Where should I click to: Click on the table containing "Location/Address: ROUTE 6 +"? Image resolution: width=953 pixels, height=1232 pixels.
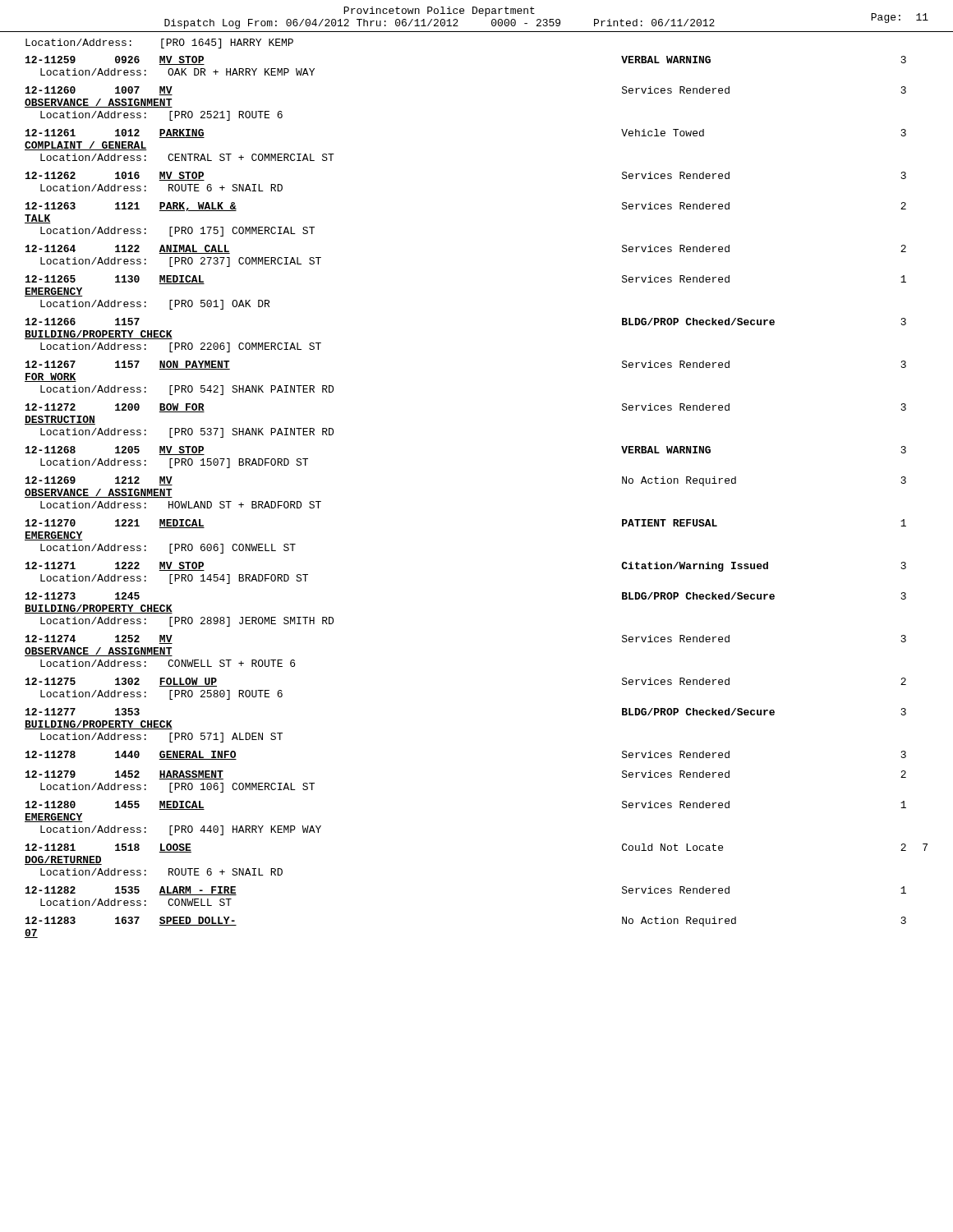click(x=476, y=496)
